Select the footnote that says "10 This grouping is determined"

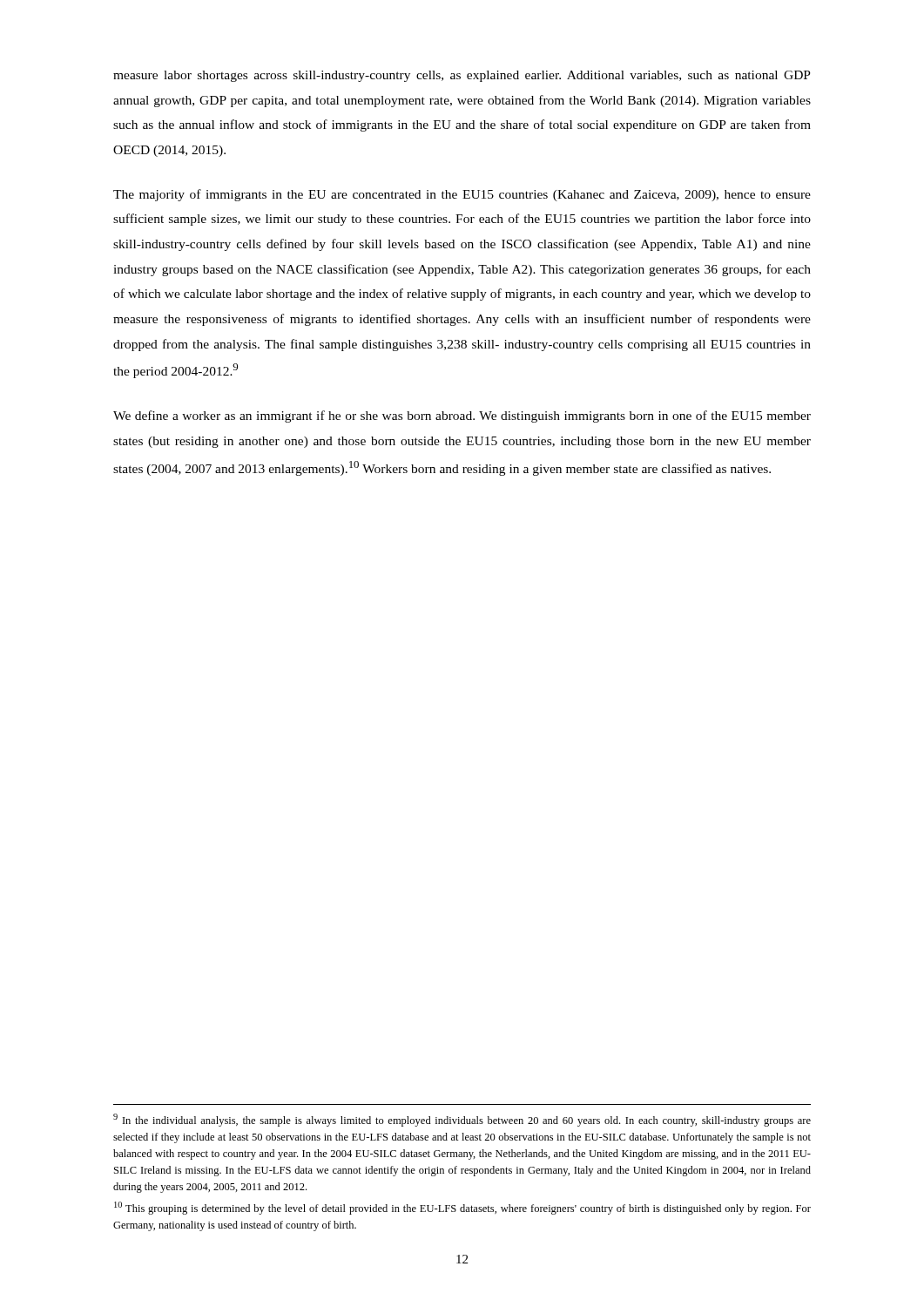click(x=462, y=1216)
